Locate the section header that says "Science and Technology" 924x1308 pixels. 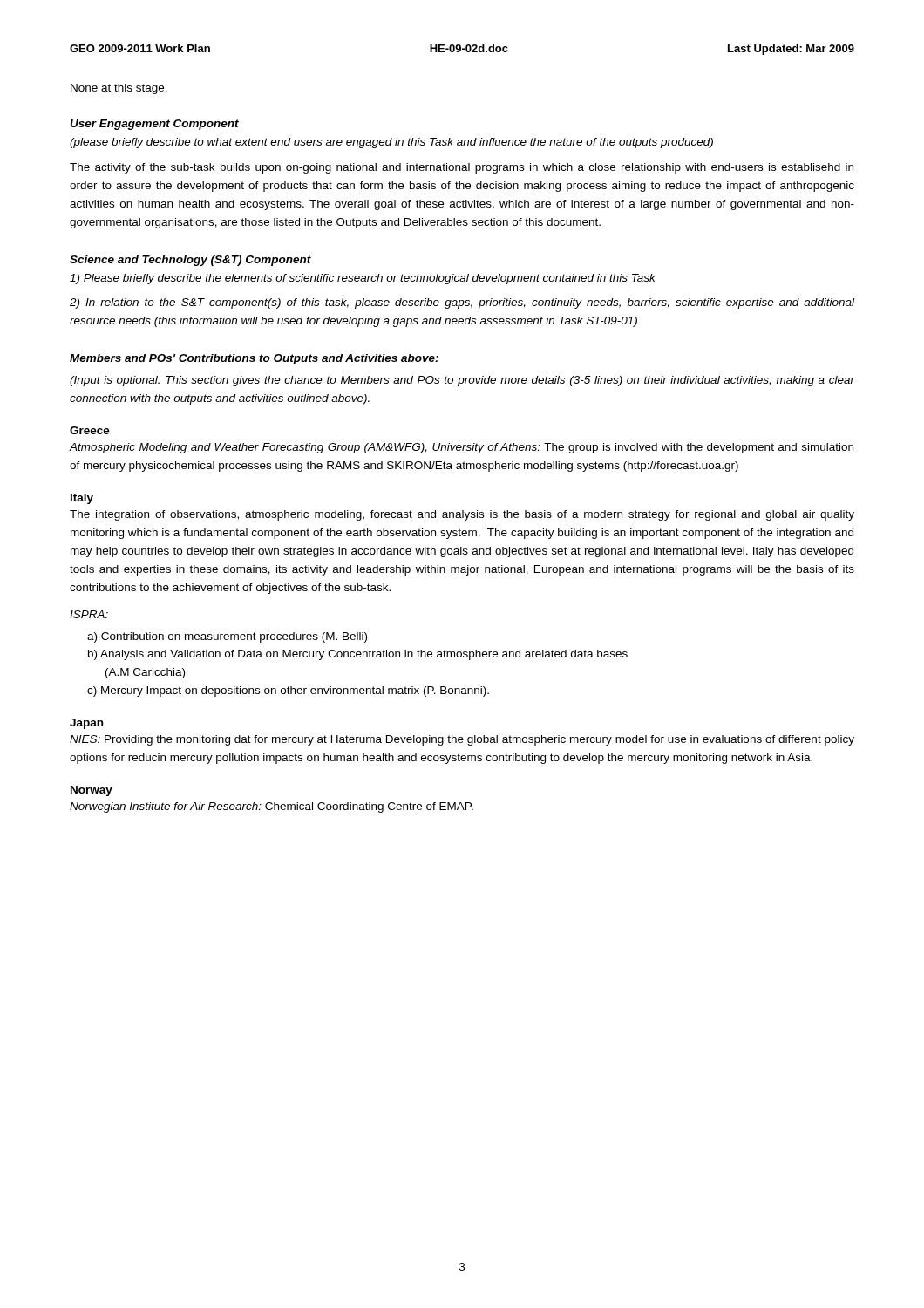pos(190,259)
